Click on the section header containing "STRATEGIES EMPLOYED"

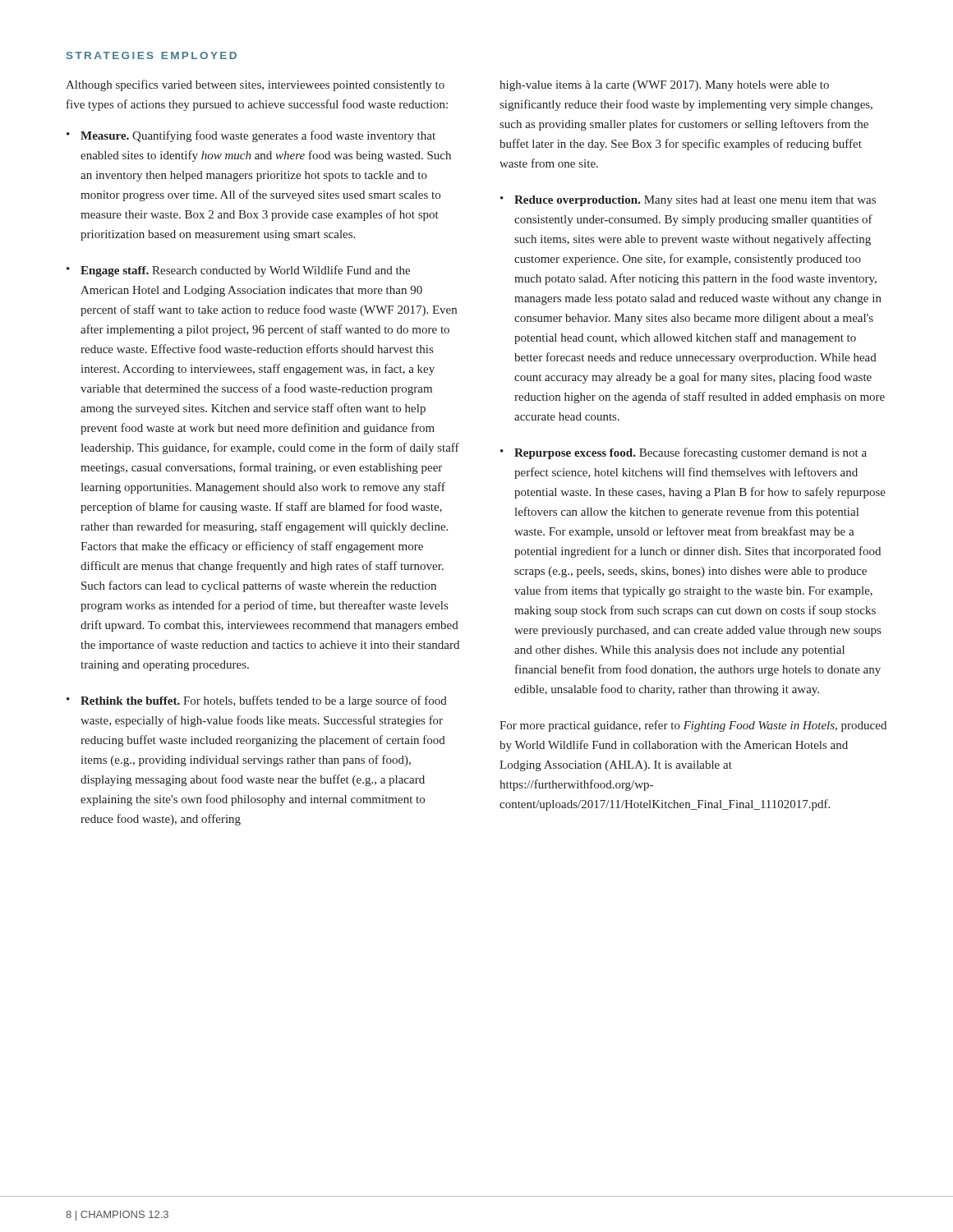point(152,55)
